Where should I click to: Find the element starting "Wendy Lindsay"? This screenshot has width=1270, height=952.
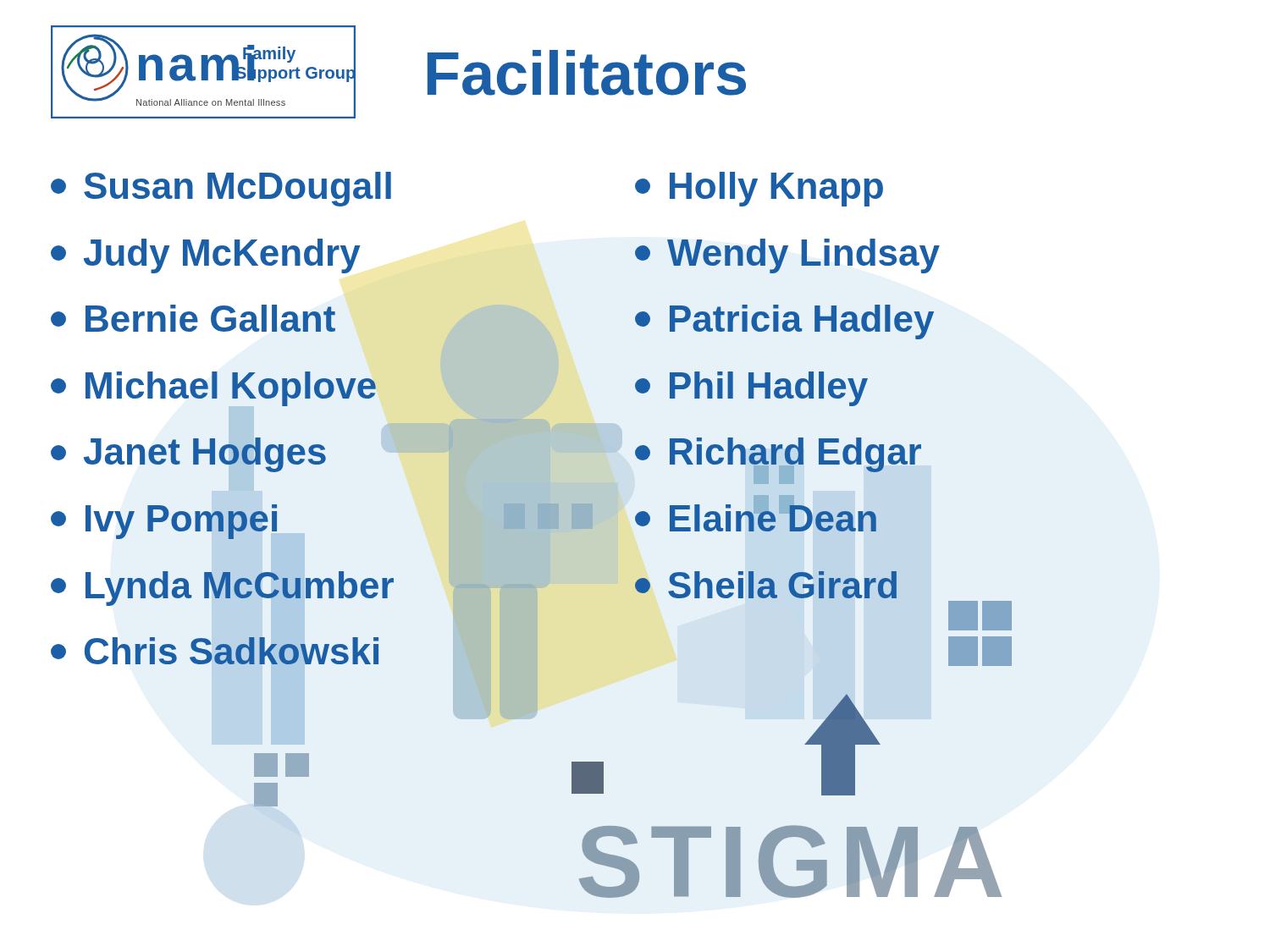click(x=787, y=253)
